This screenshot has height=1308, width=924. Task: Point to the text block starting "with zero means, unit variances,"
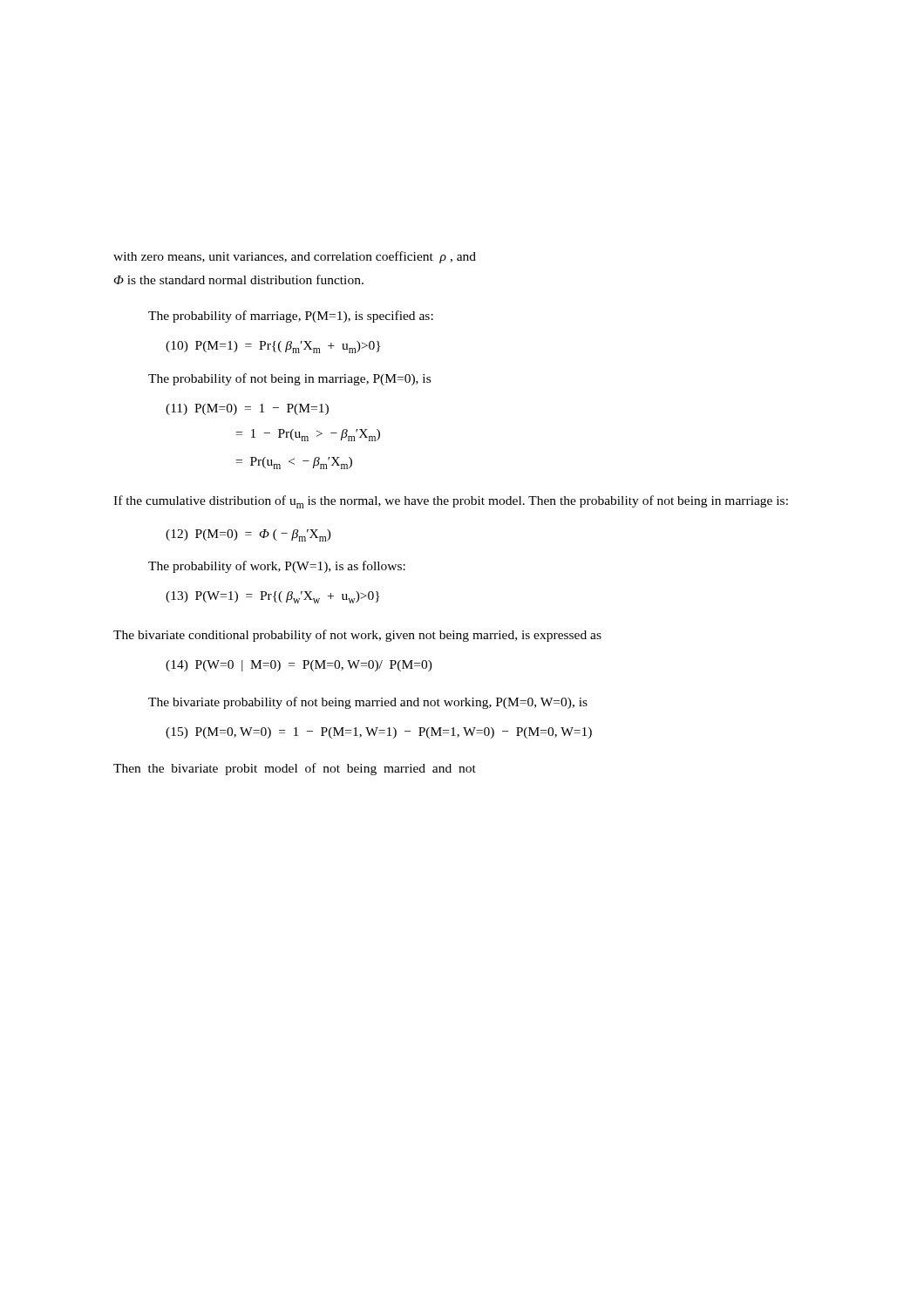pyautogui.click(x=295, y=268)
